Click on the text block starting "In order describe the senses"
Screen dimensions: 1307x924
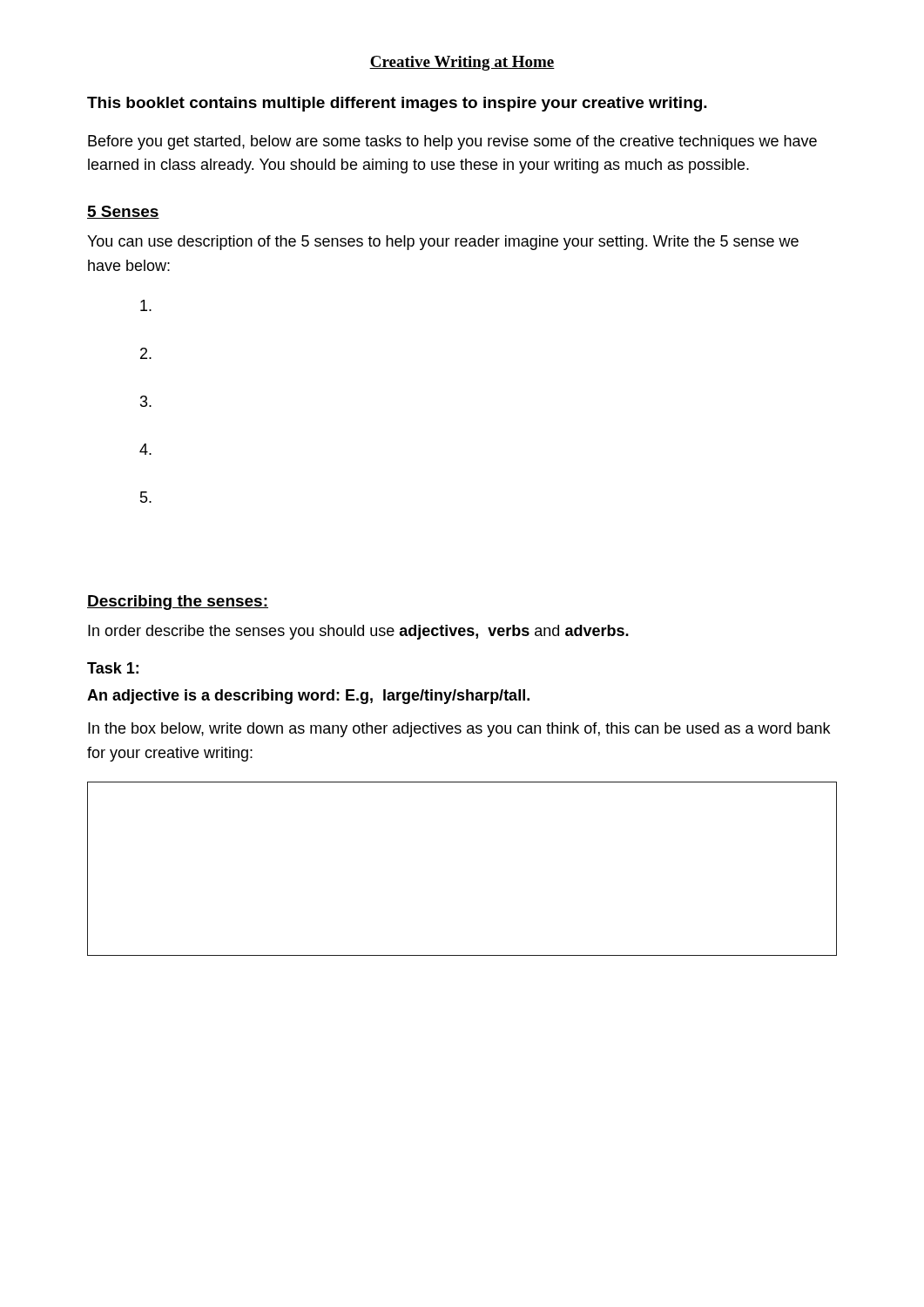tap(358, 631)
